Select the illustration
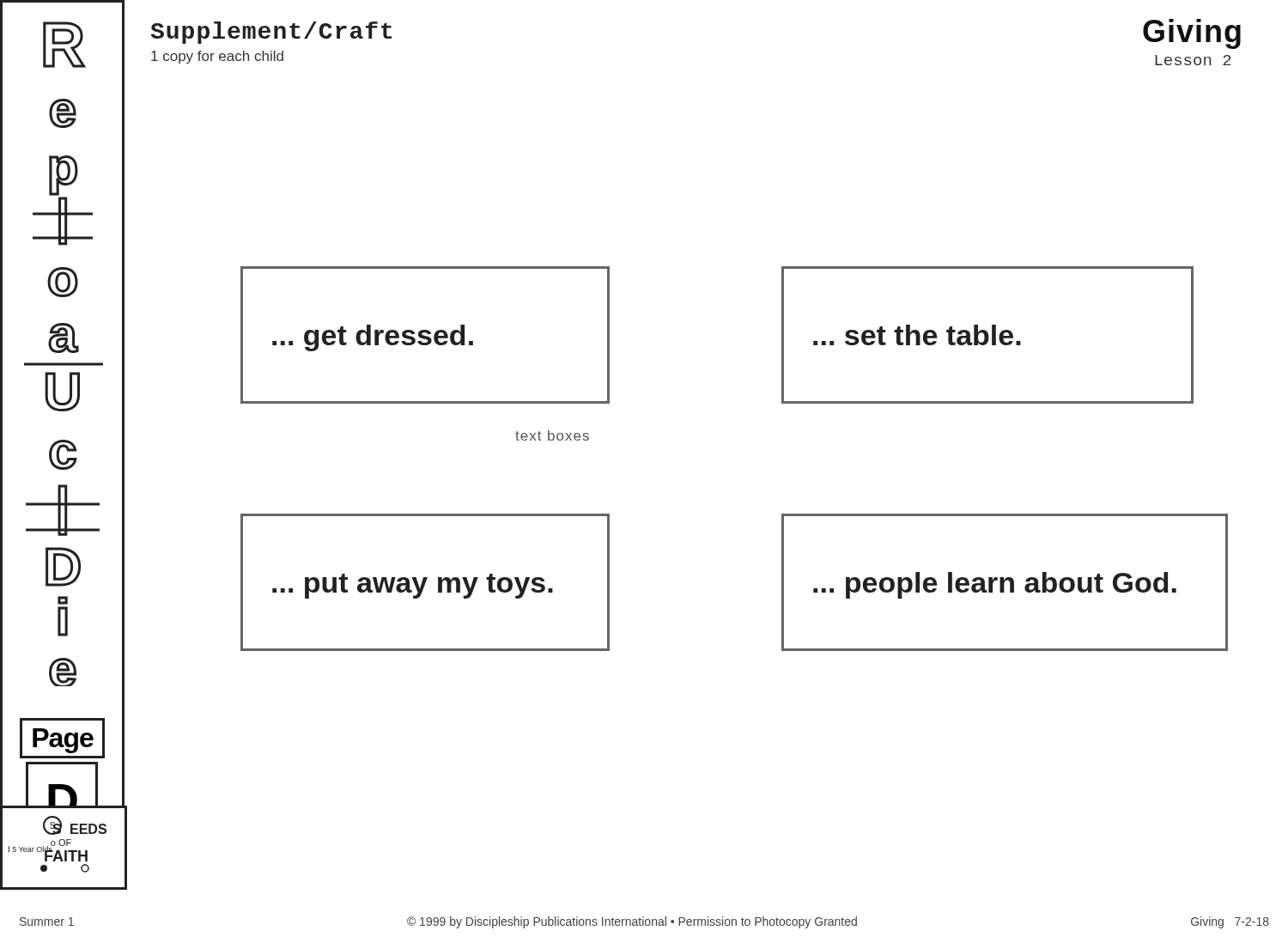The width and height of the screenshot is (1288, 937). pyautogui.click(x=62, y=425)
